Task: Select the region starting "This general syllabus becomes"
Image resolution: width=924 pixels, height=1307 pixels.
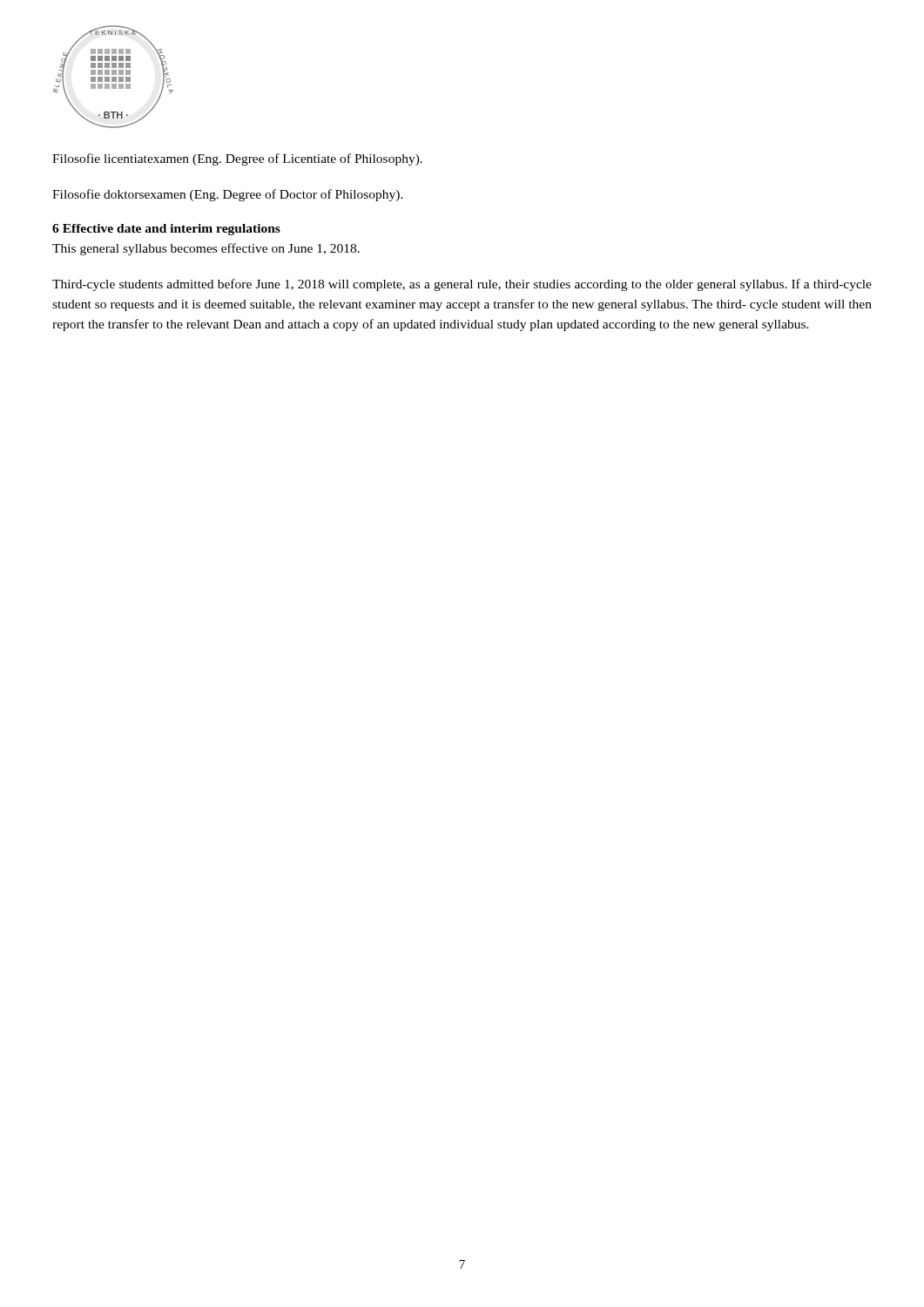Action: (206, 247)
